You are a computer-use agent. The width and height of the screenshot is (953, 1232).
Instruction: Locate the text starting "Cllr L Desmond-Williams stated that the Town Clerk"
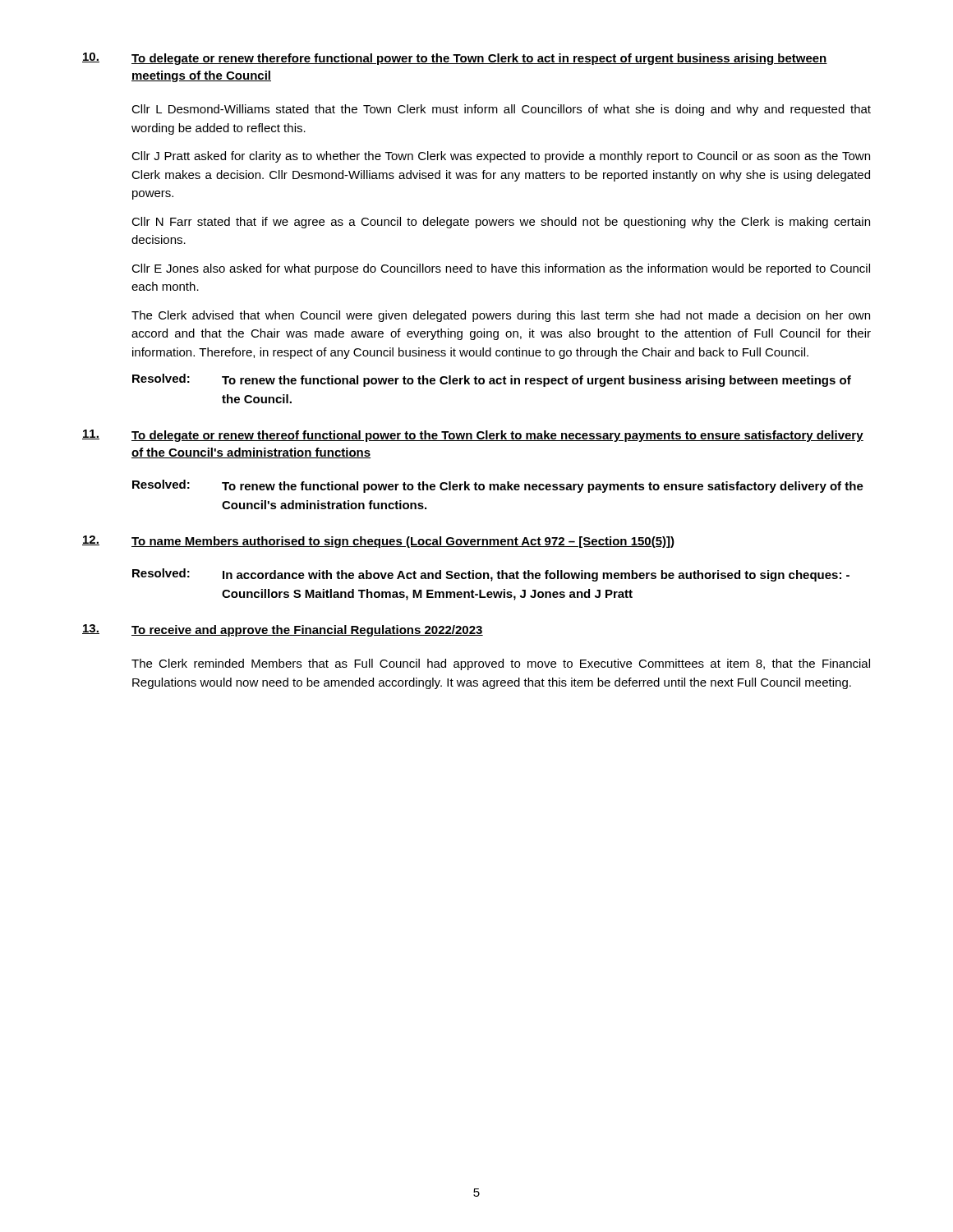pos(501,118)
